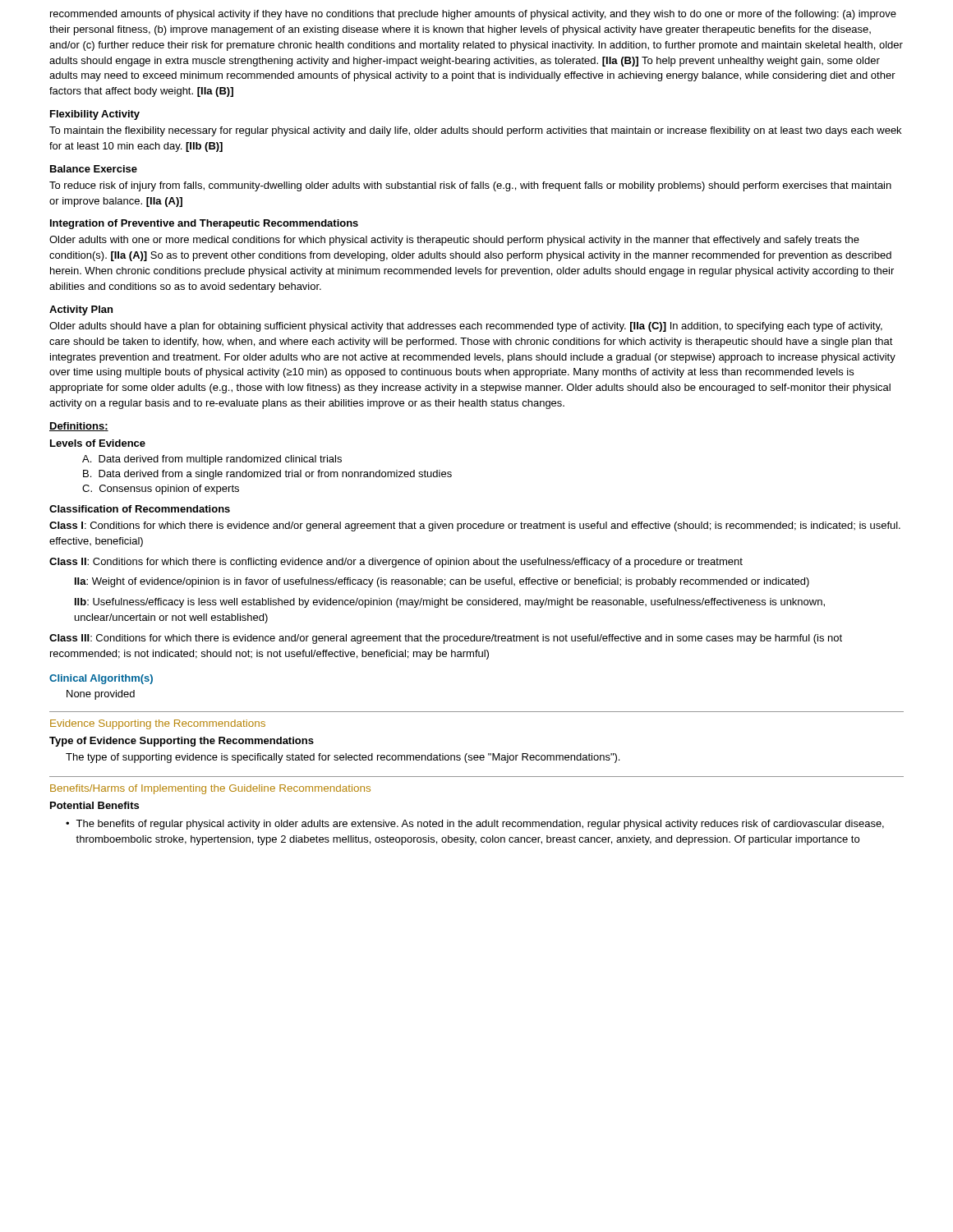Click on the block starting "Balance Exercise"

point(93,169)
